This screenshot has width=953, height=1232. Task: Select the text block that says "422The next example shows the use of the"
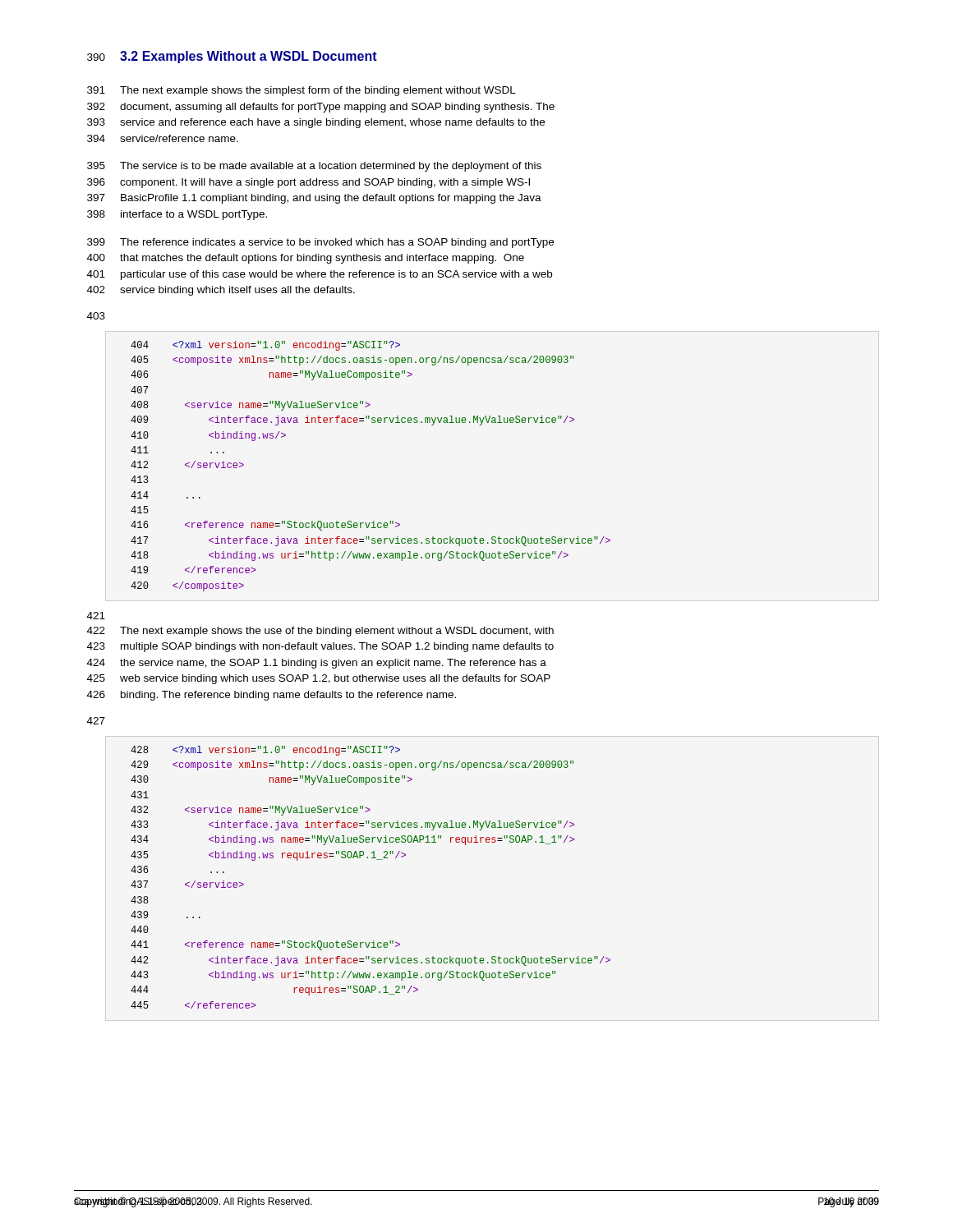point(476,663)
